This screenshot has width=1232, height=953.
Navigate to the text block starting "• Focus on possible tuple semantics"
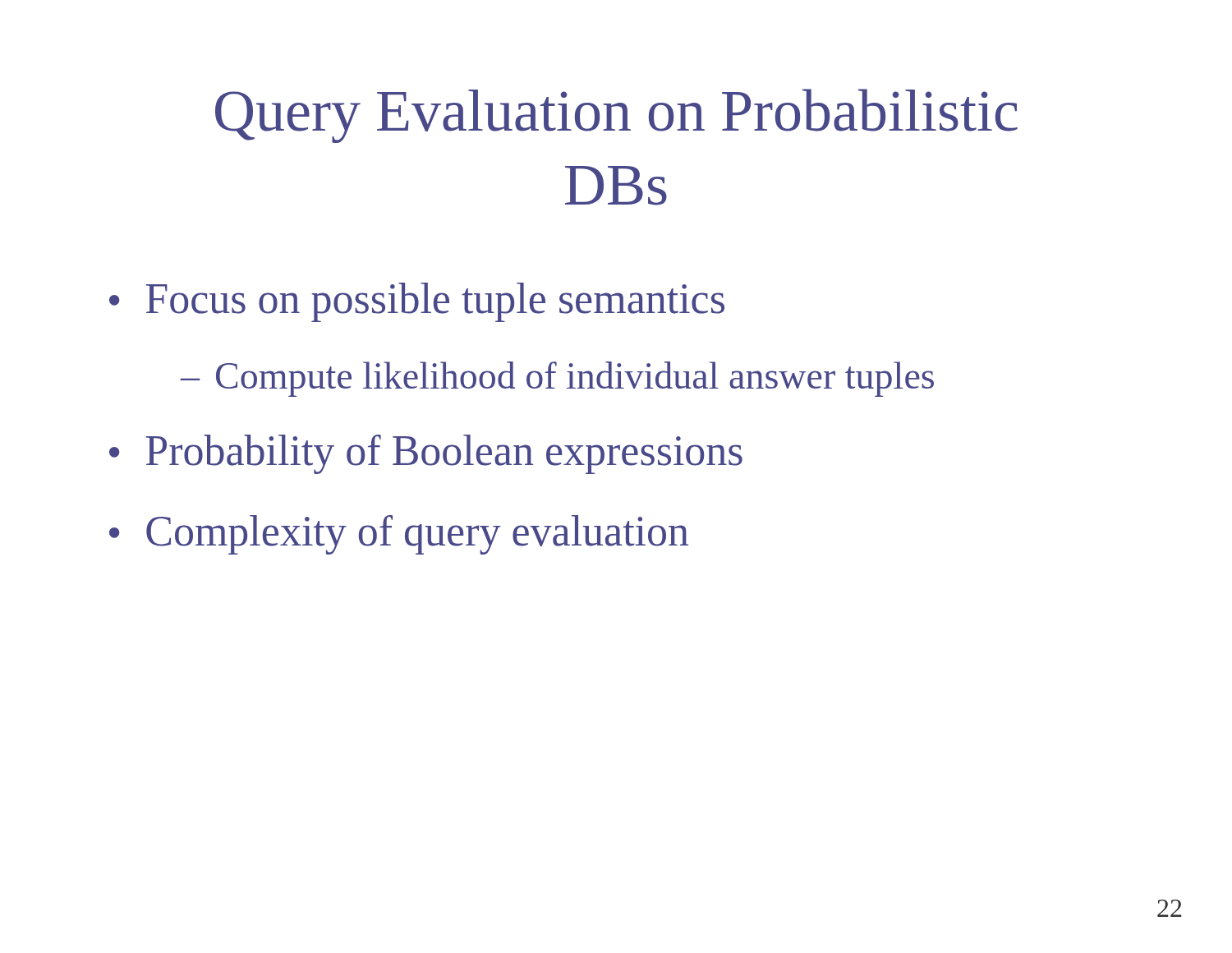(x=416, y=300)
